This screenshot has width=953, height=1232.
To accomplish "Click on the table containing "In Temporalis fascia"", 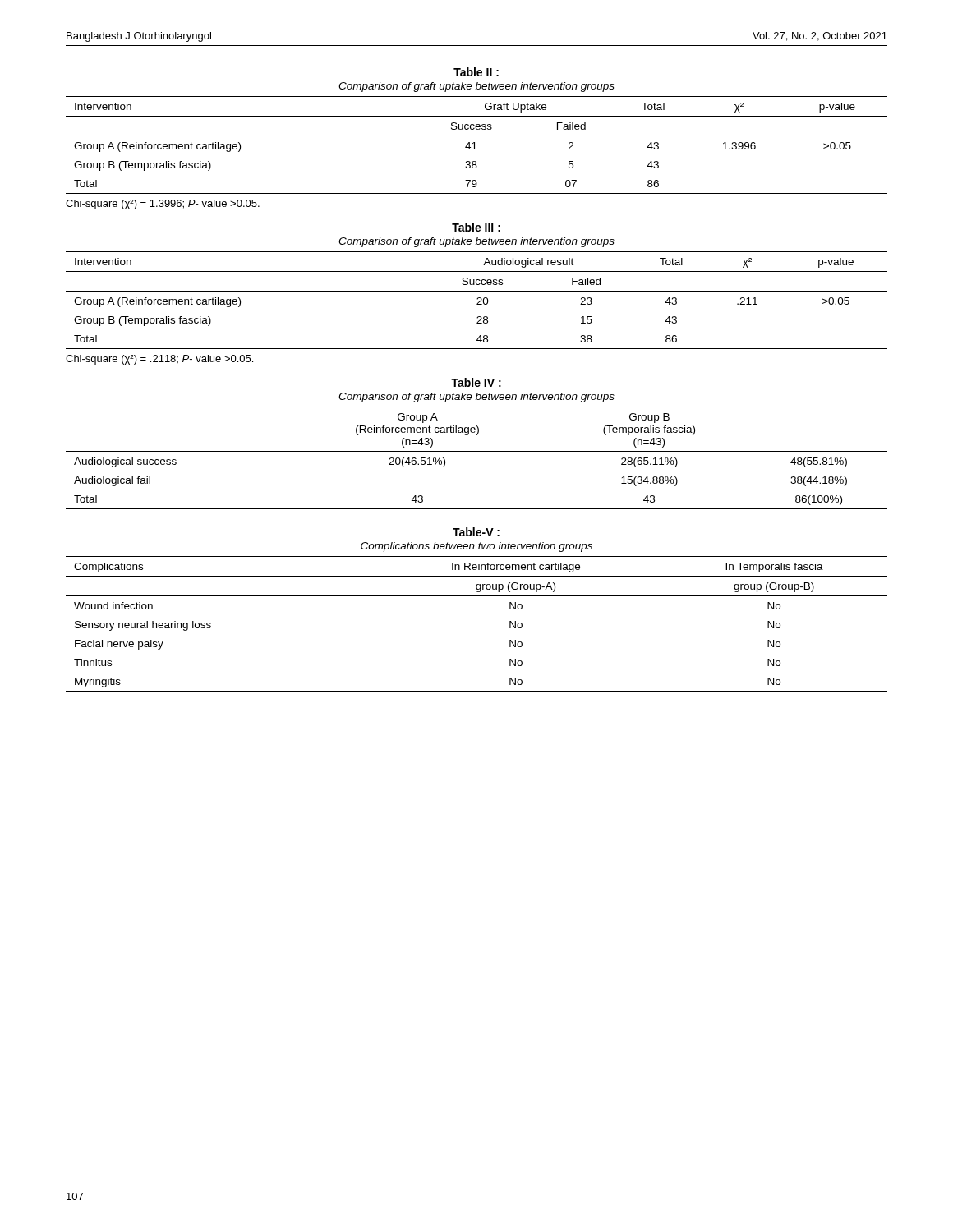I will tap(476, 624).
